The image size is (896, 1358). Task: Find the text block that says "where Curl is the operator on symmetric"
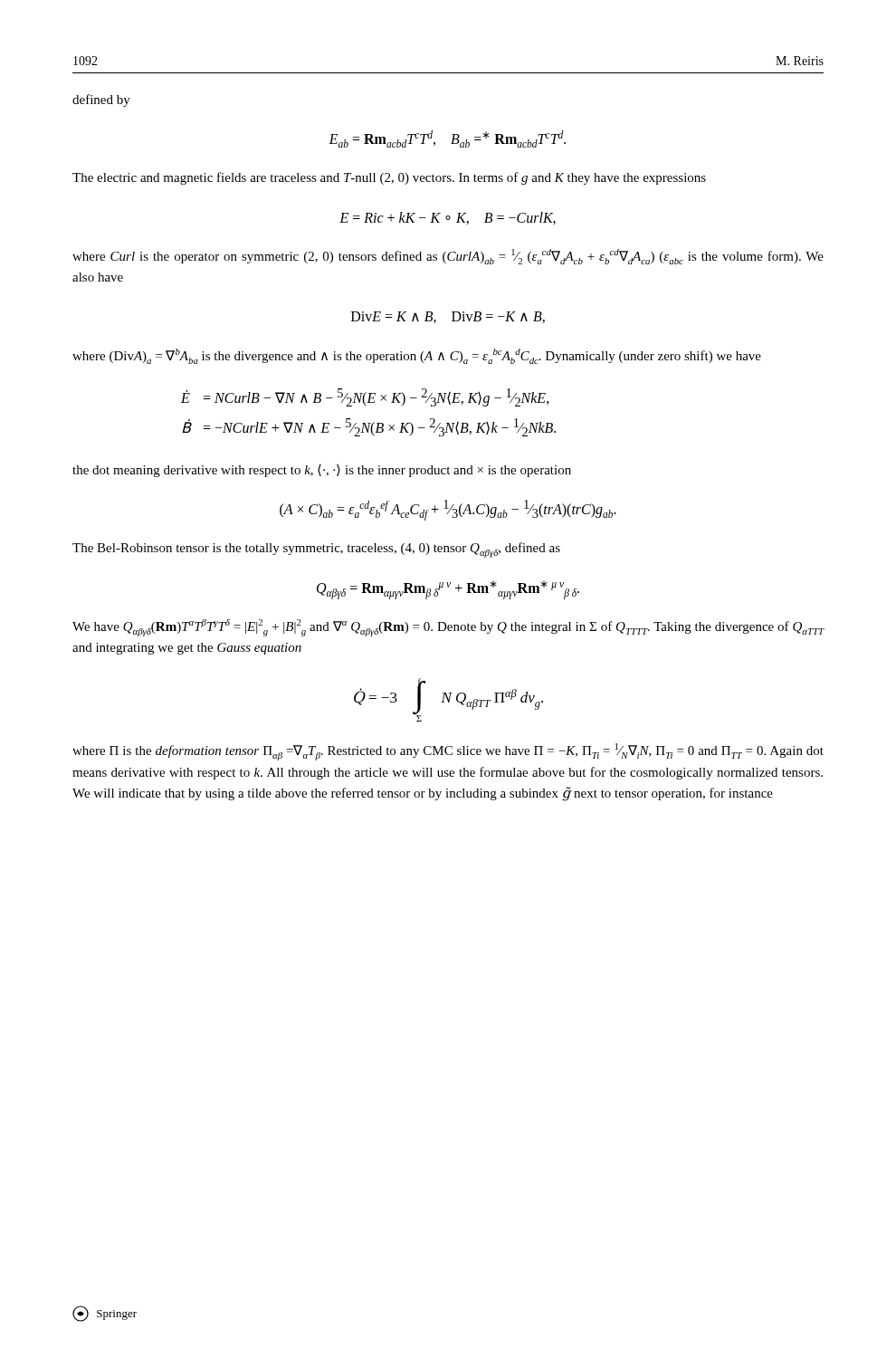coord(448,265)
